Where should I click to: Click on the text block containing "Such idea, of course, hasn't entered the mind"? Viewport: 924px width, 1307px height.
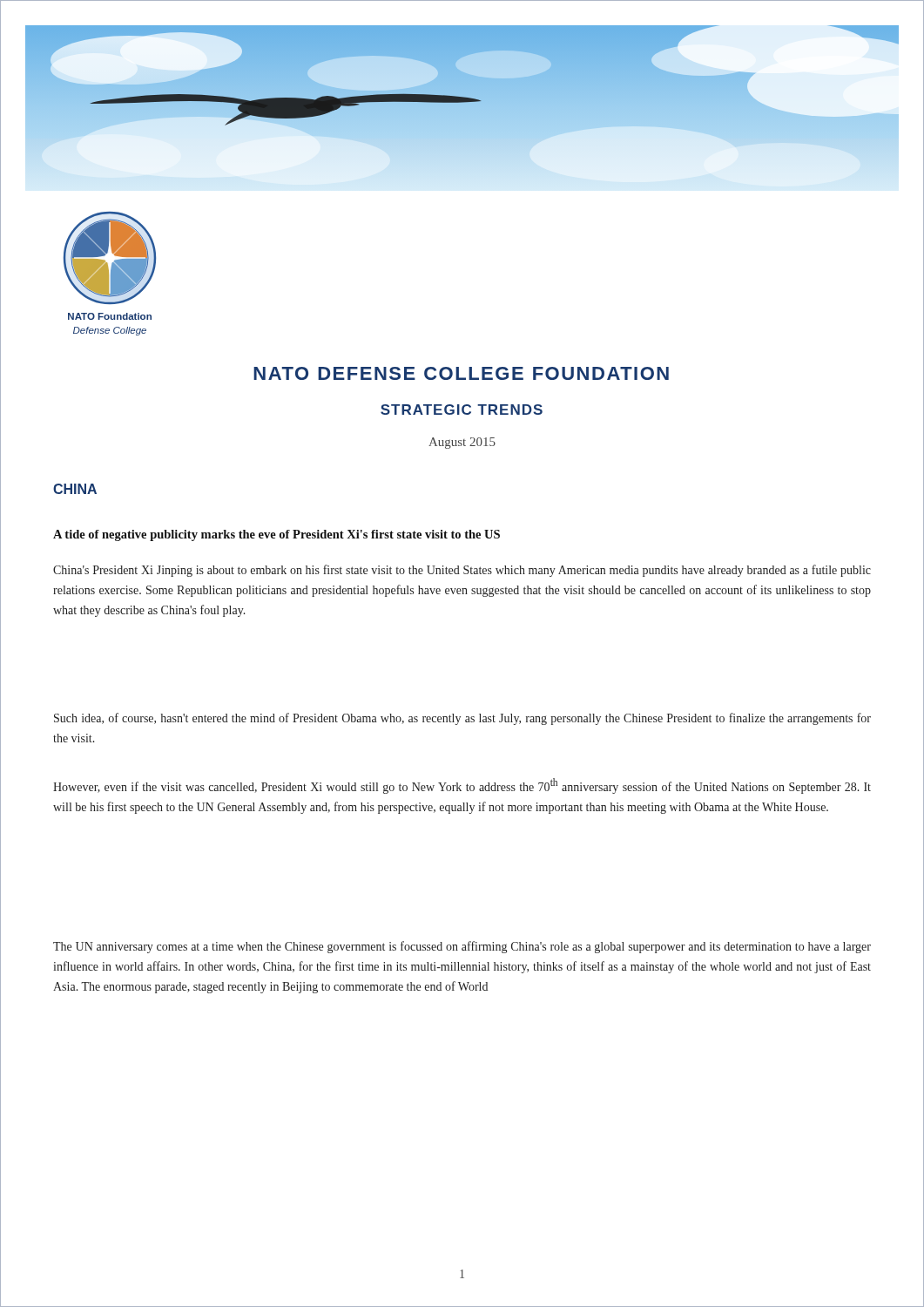(x=462, y=729)
